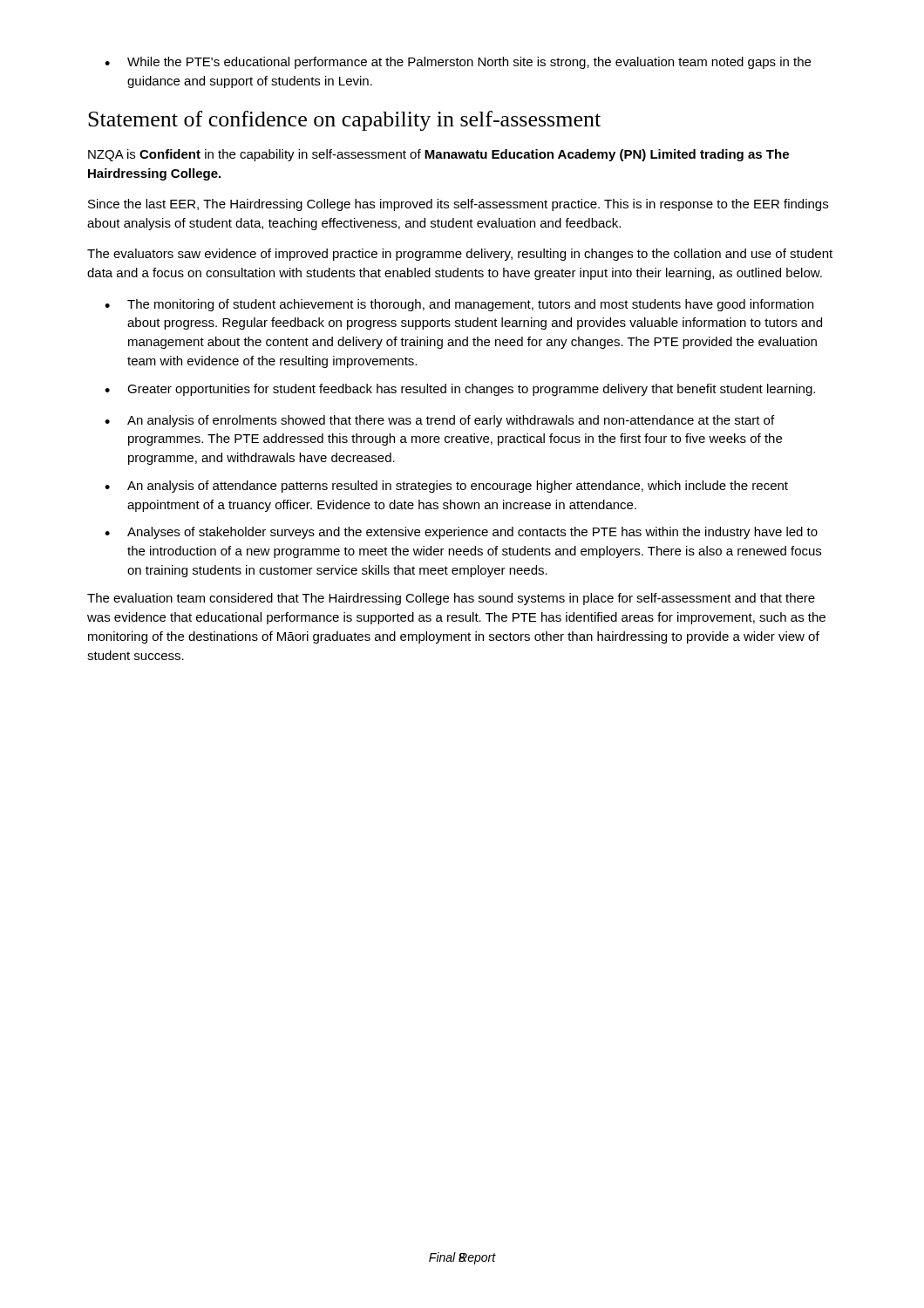Find the block on this page that starts "The evaluation team considered that The"
The width and height of the screenshot is (924, 1308).
coord(457,627)
